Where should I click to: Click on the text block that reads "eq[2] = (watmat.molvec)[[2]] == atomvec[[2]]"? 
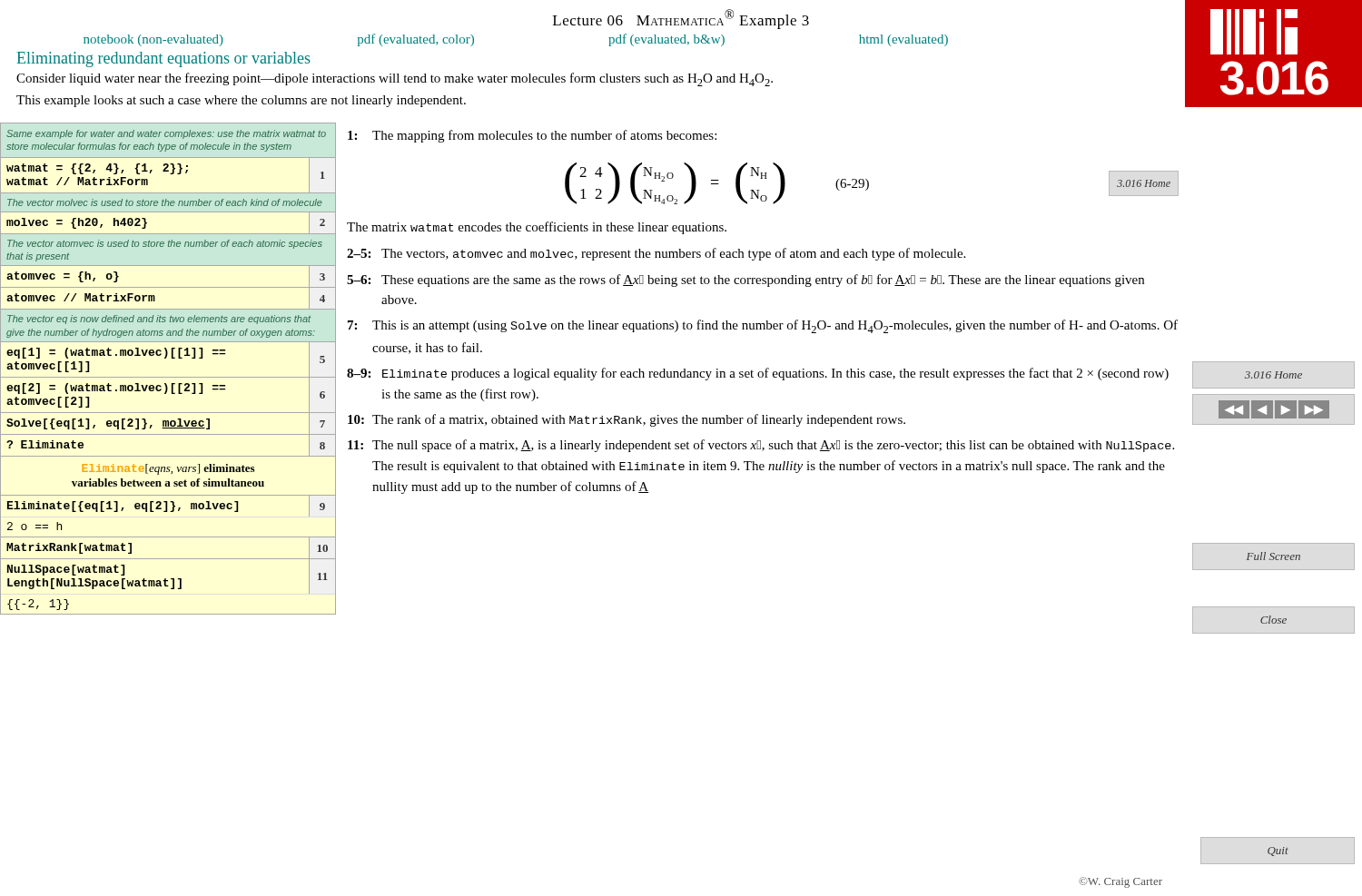(x=168, y=395)
